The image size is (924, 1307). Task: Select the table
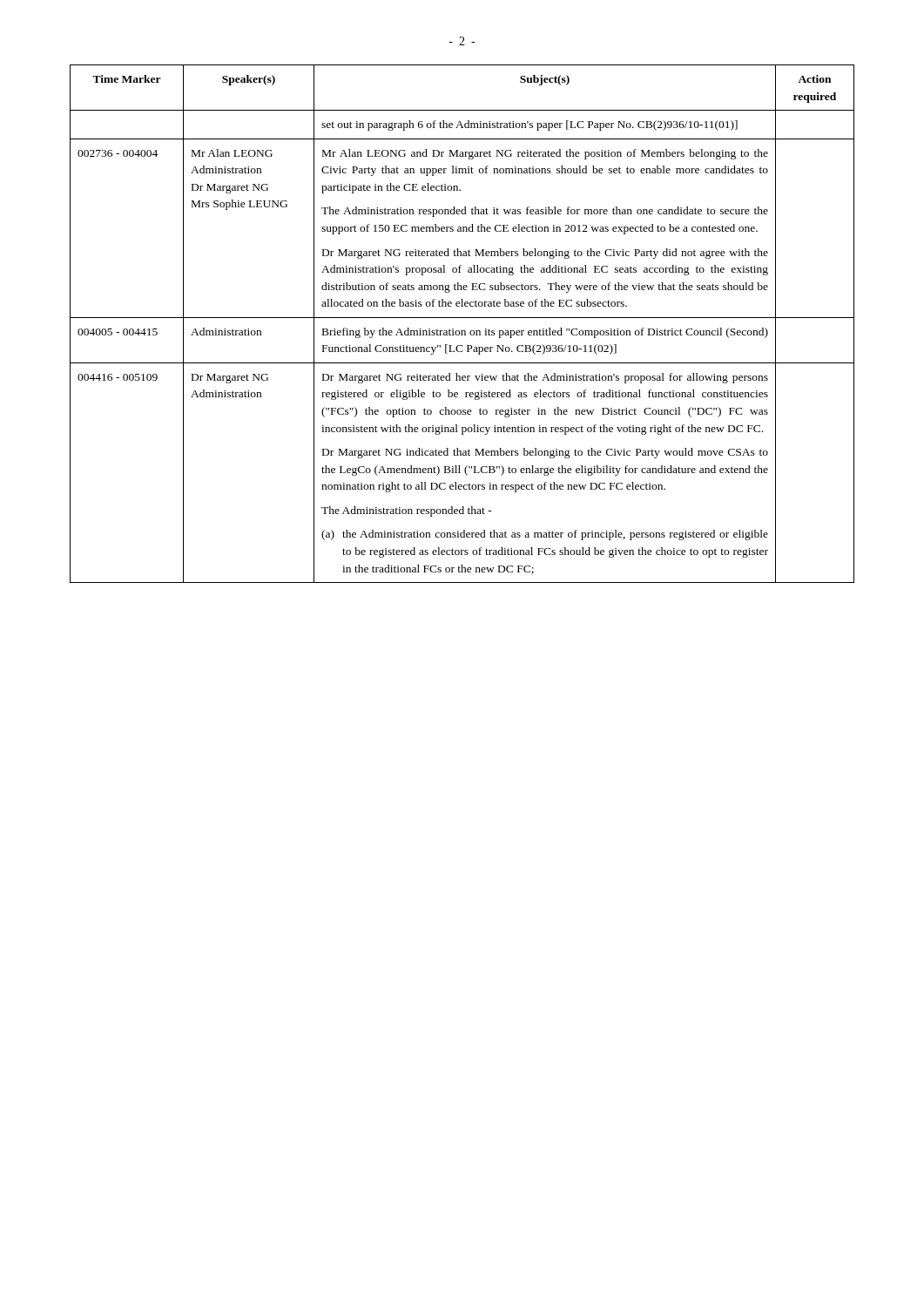(462, 324)
